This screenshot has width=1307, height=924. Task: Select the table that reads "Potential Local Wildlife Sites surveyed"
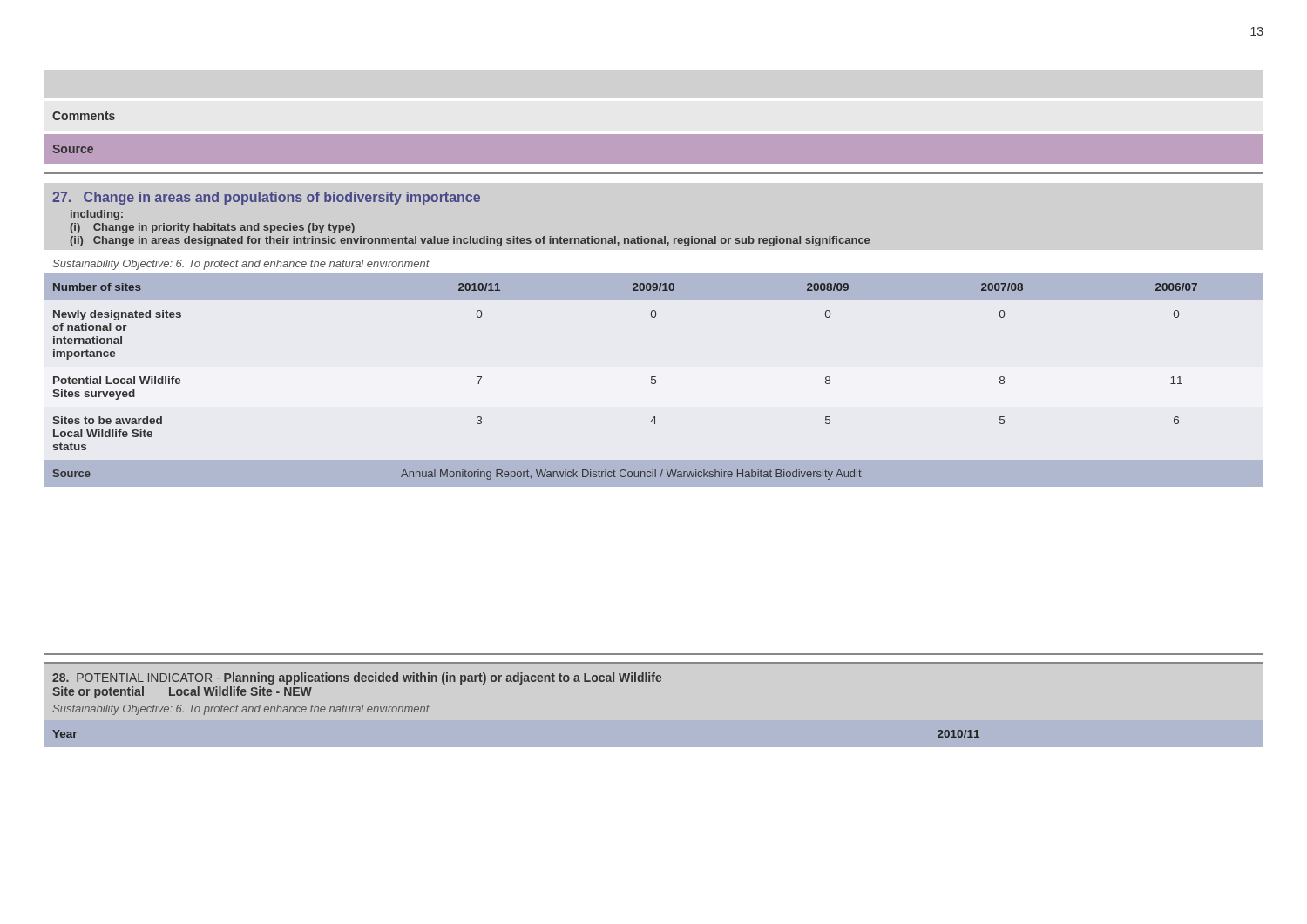(x=654, y=380)
